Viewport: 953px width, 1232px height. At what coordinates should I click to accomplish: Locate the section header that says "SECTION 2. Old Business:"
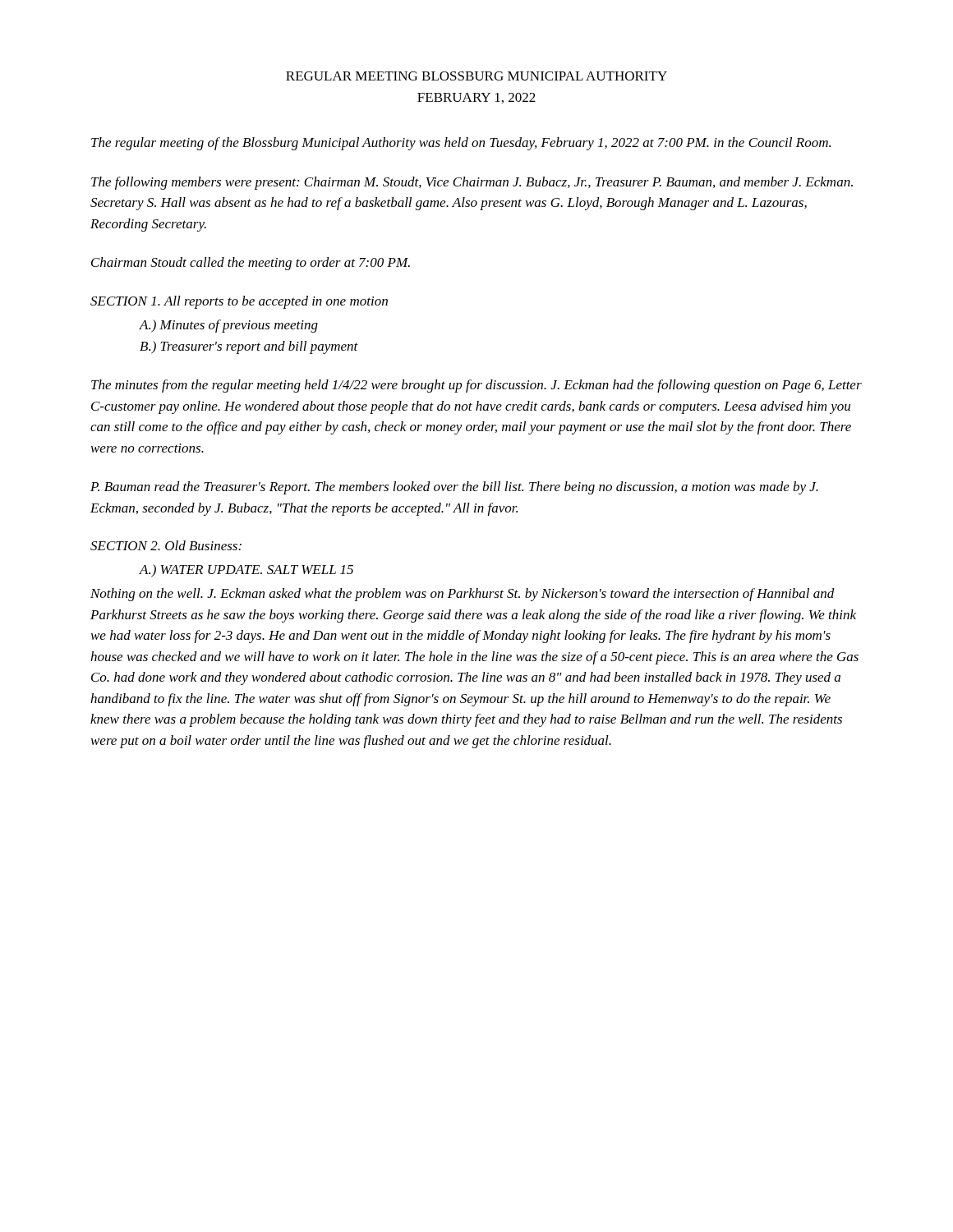point(166,546)
